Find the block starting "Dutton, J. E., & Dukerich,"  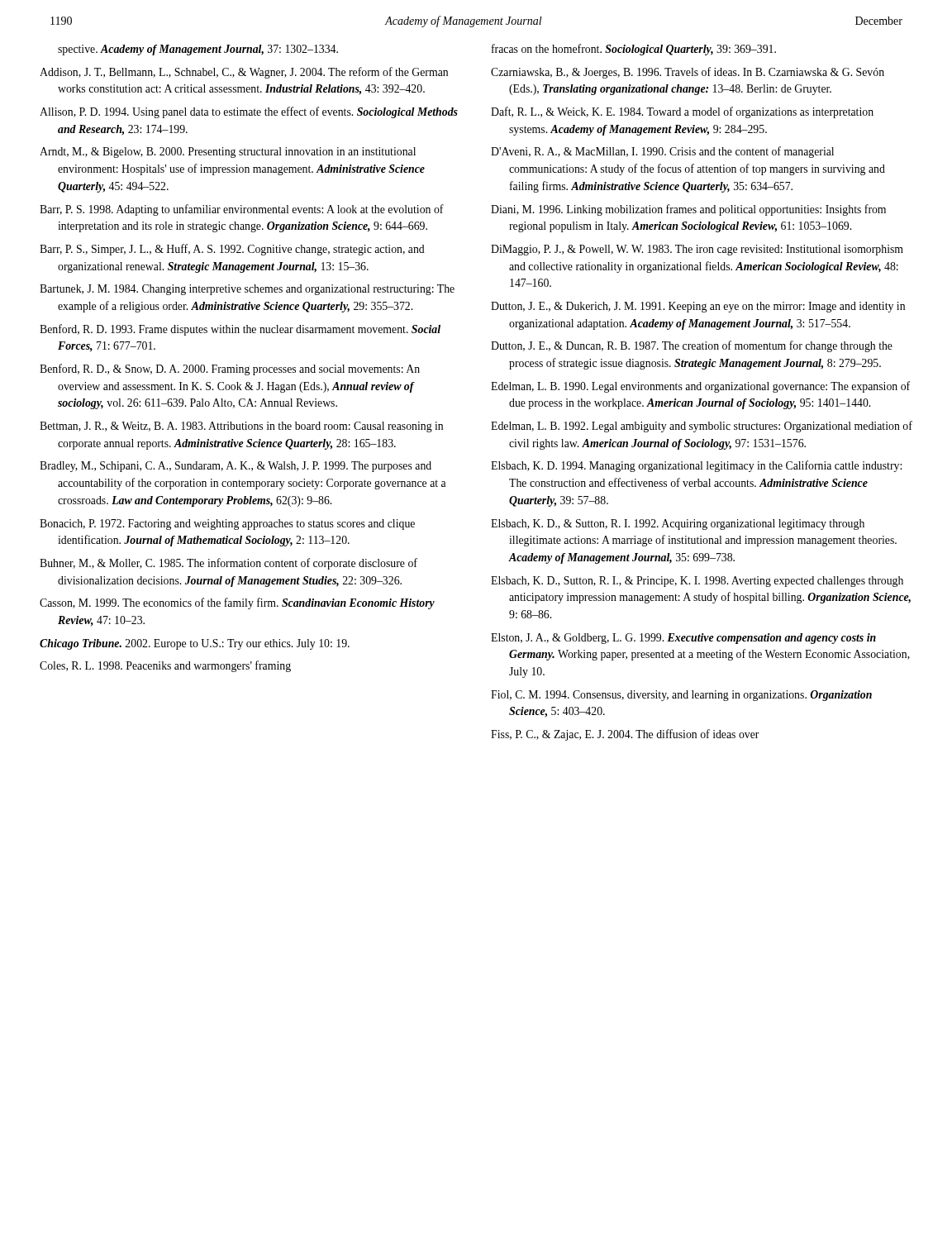tap(698, 315)
